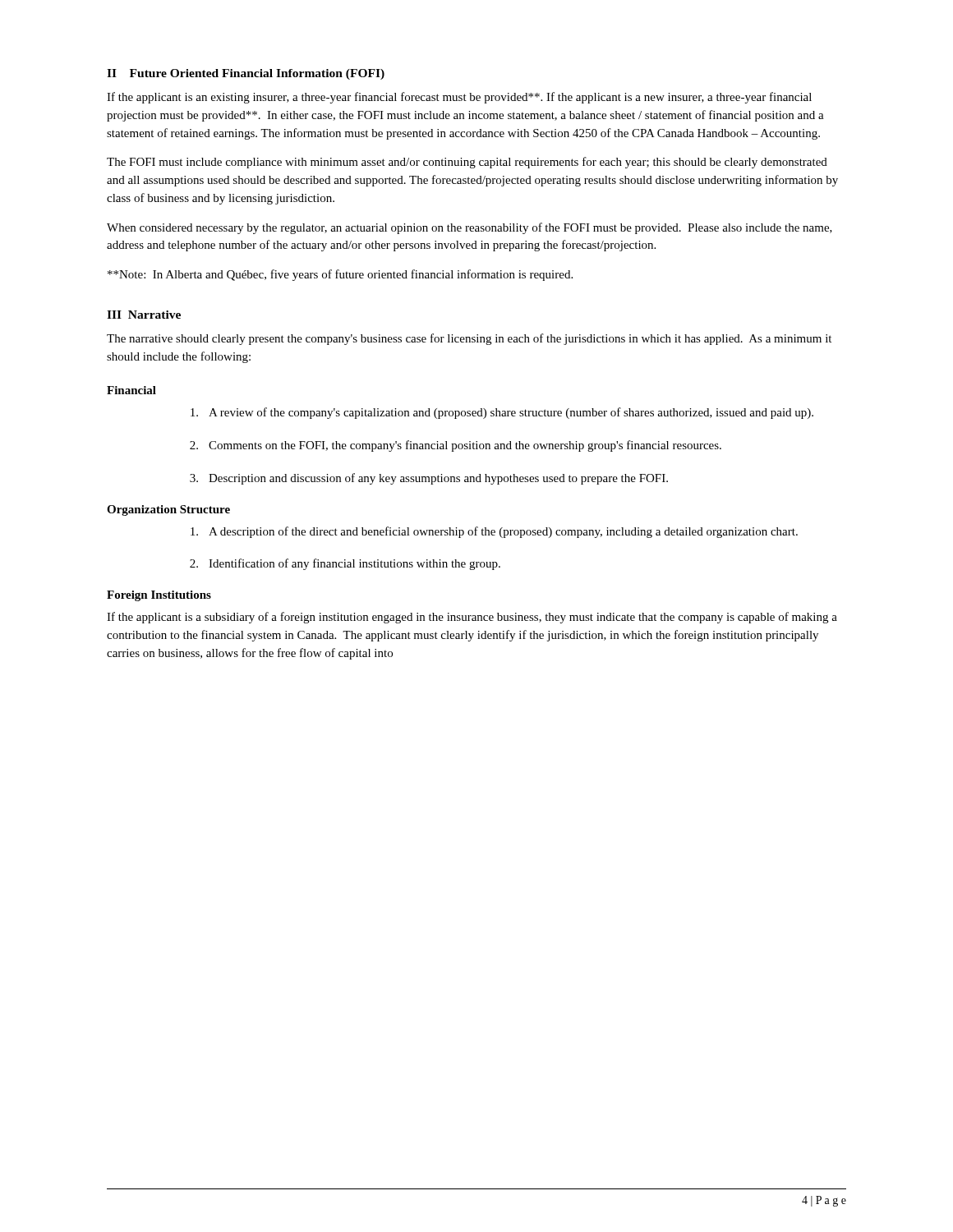Point to the region starting "Note: In Alberta and Québec, five"

click(x=340, y=274)
